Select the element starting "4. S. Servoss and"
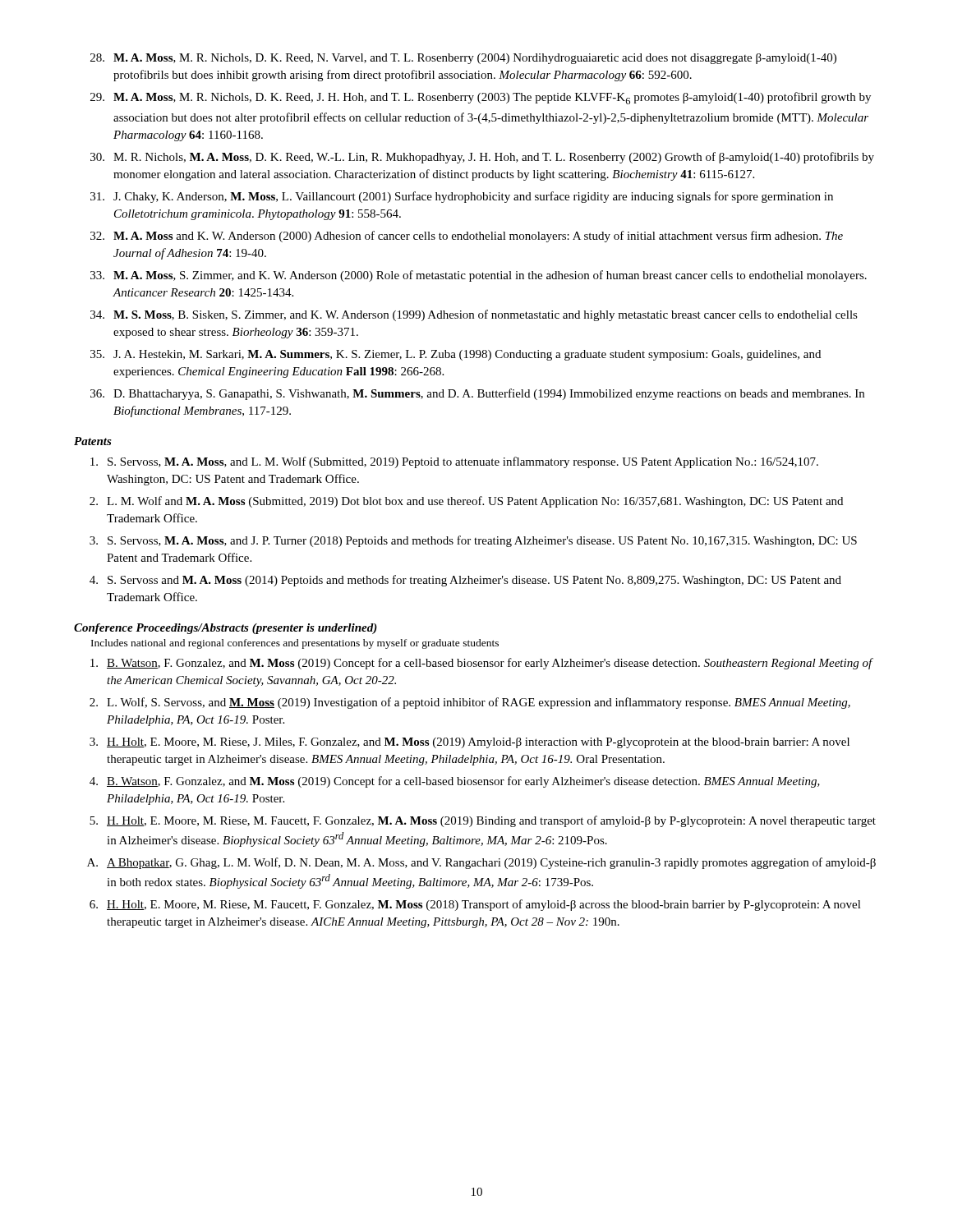 pyautogui.click(x=476, y=589)
